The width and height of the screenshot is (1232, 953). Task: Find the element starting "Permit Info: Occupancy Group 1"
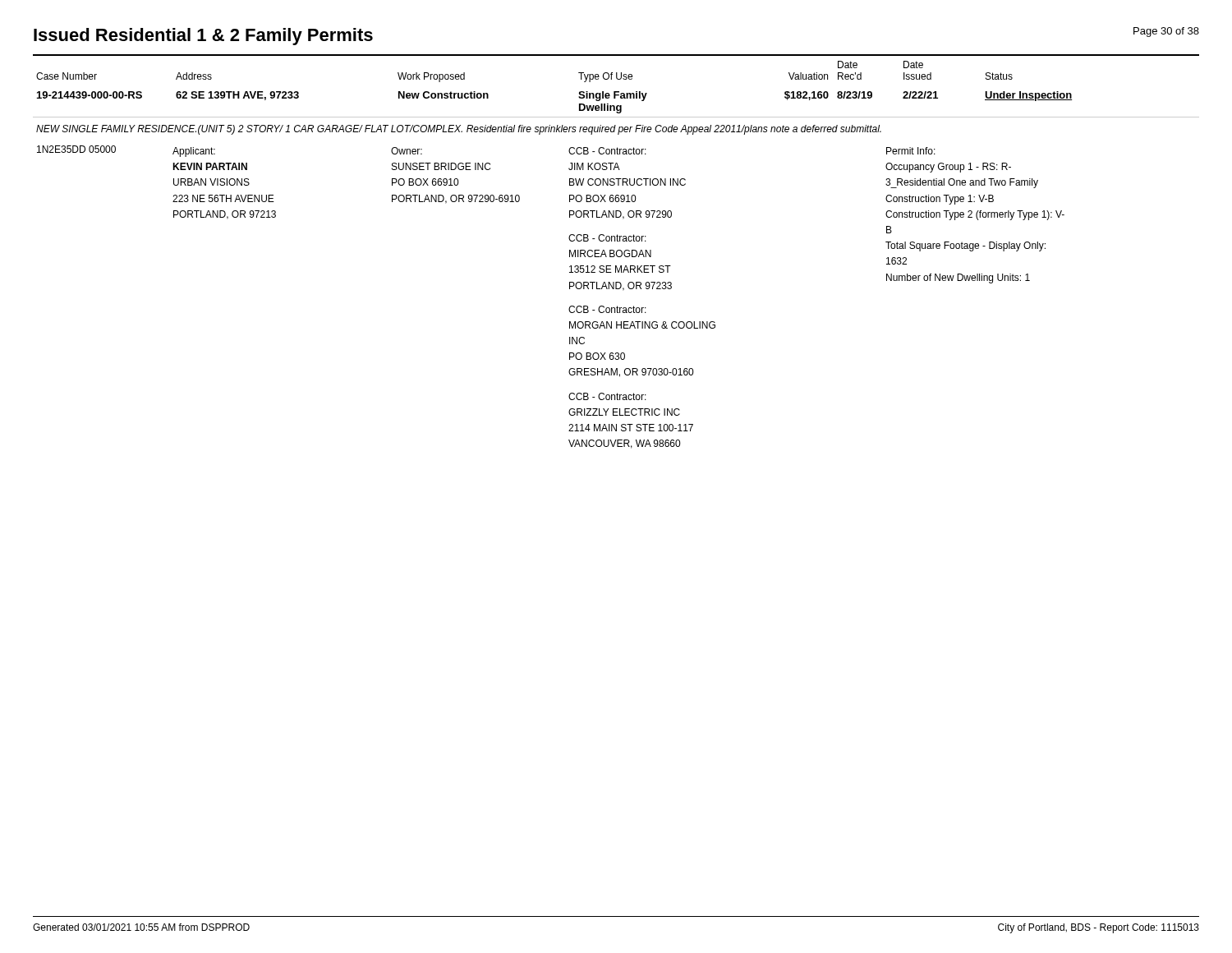975,214
